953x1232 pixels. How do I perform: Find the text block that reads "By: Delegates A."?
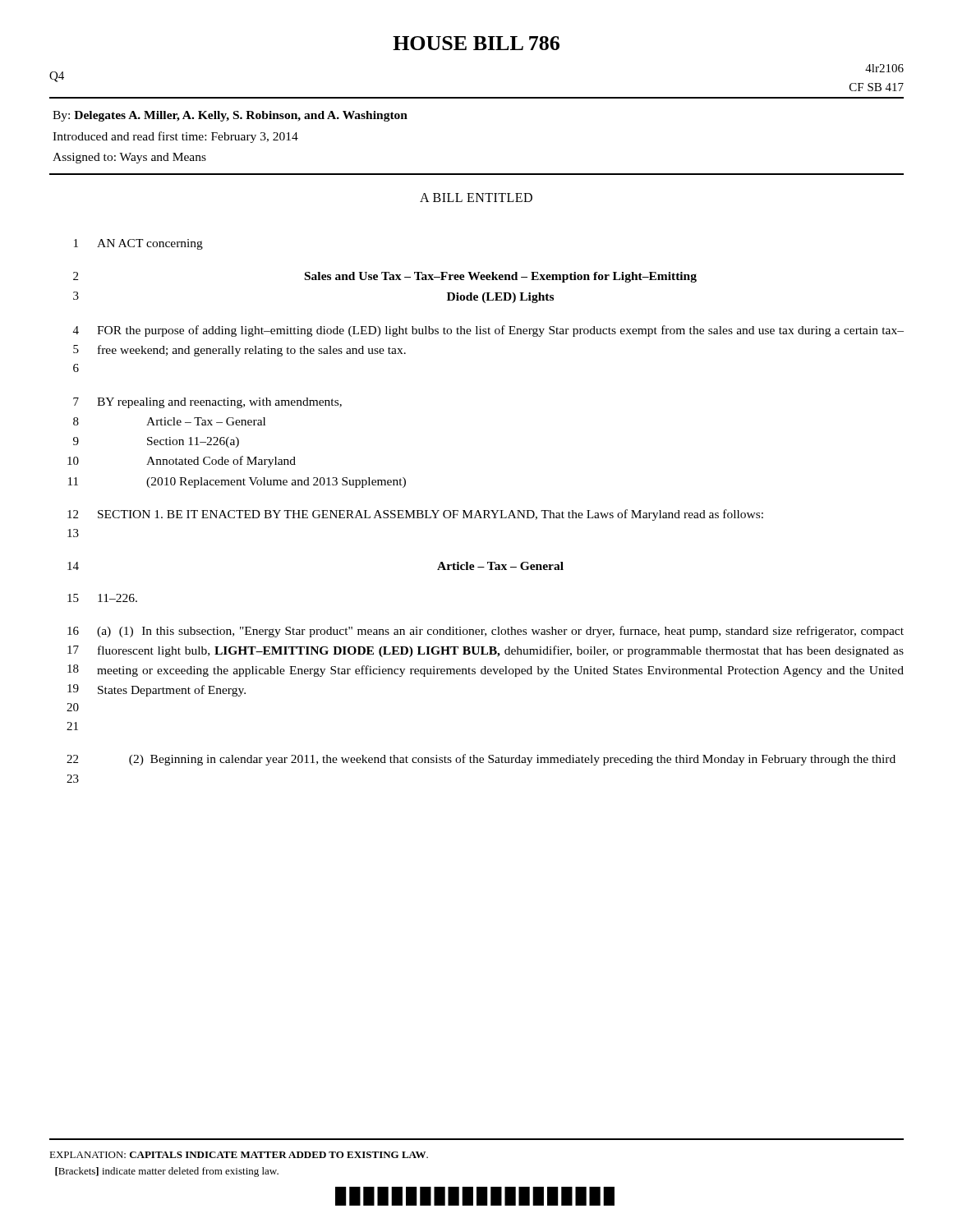pos(230,136)
